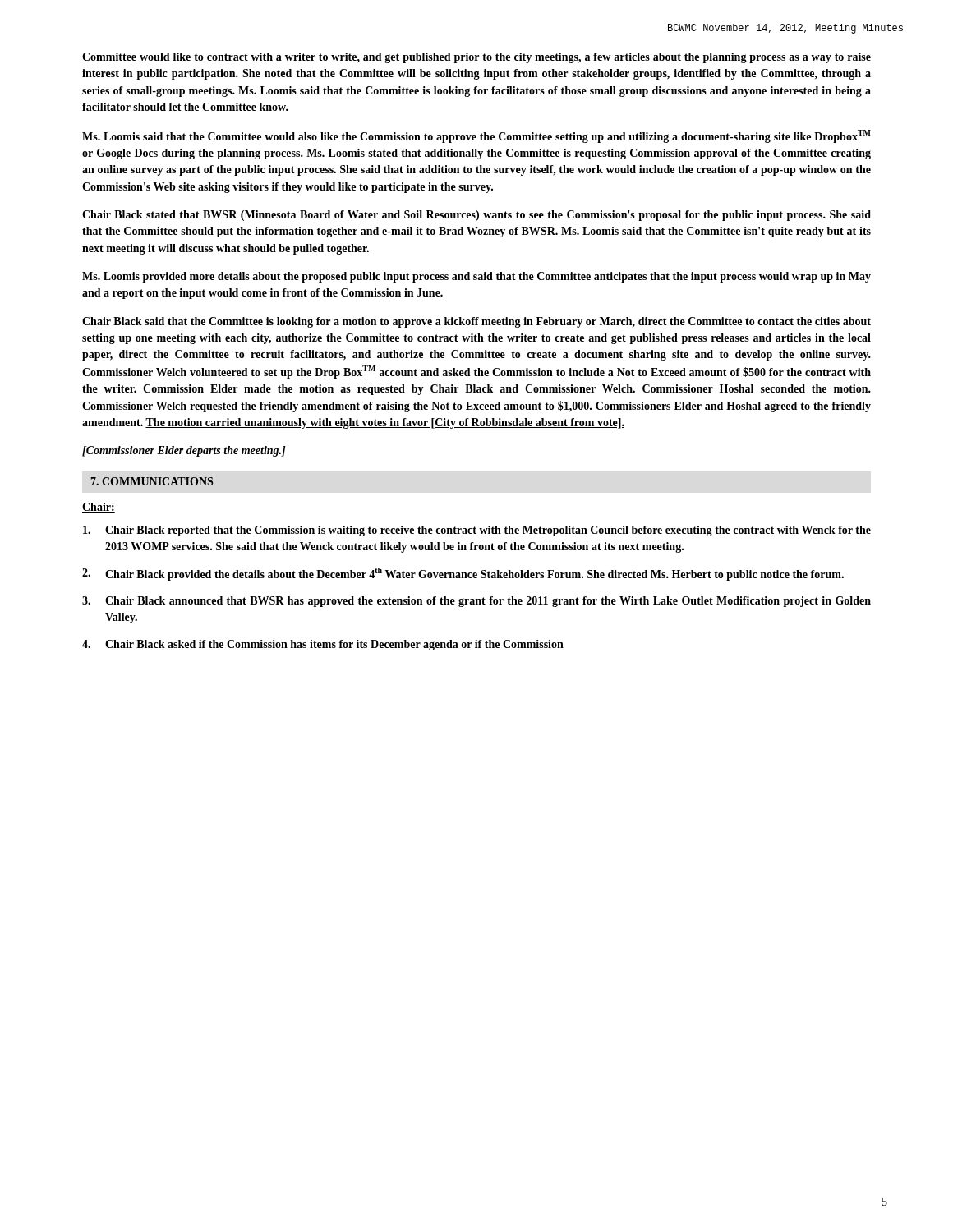Locate the text block starting "Chair Black stated that BWSR (Minnesota Board"
The image size is (953, 1232).
pos(476,231)
